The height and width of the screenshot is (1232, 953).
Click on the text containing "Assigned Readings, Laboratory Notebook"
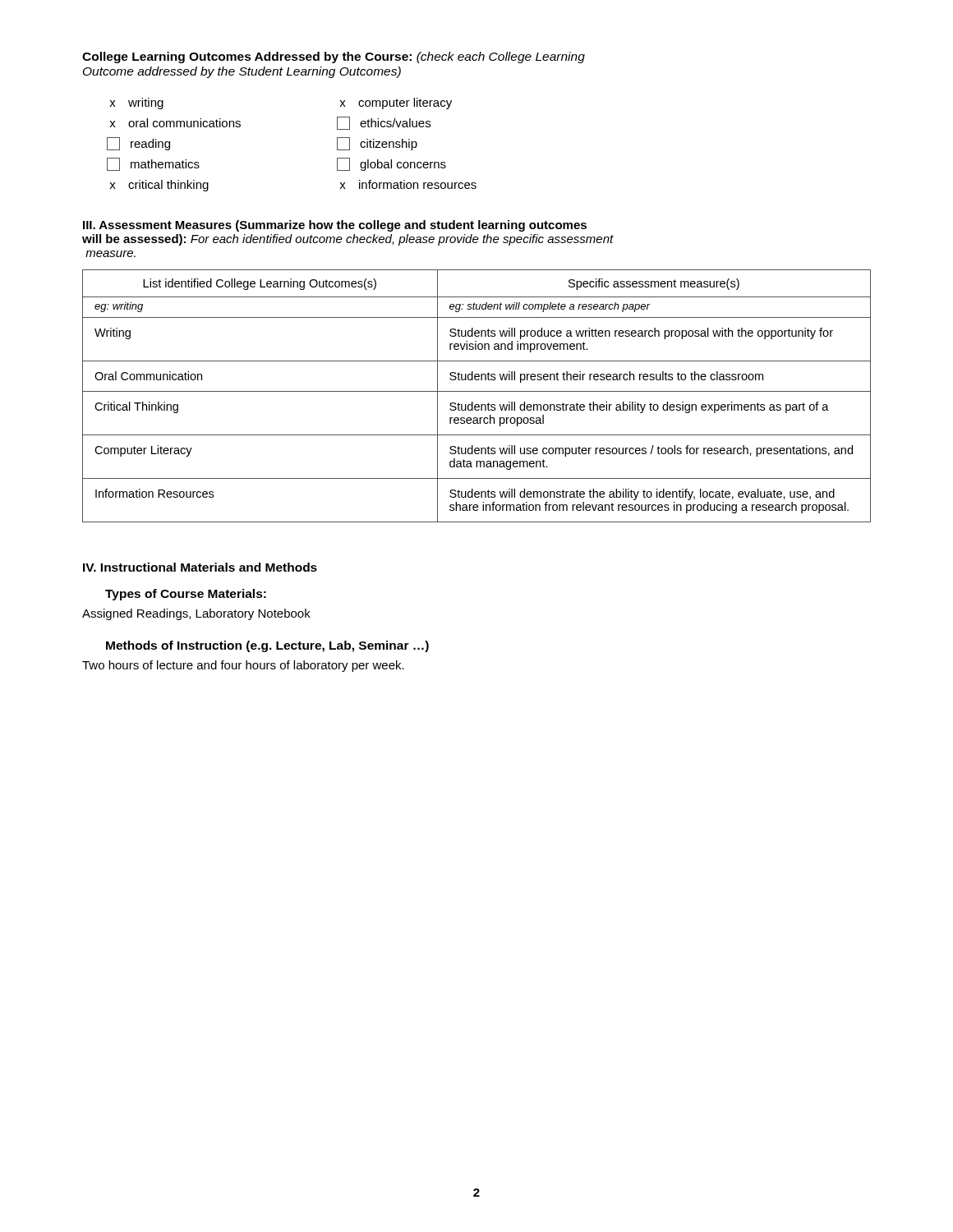pos(196,613)
